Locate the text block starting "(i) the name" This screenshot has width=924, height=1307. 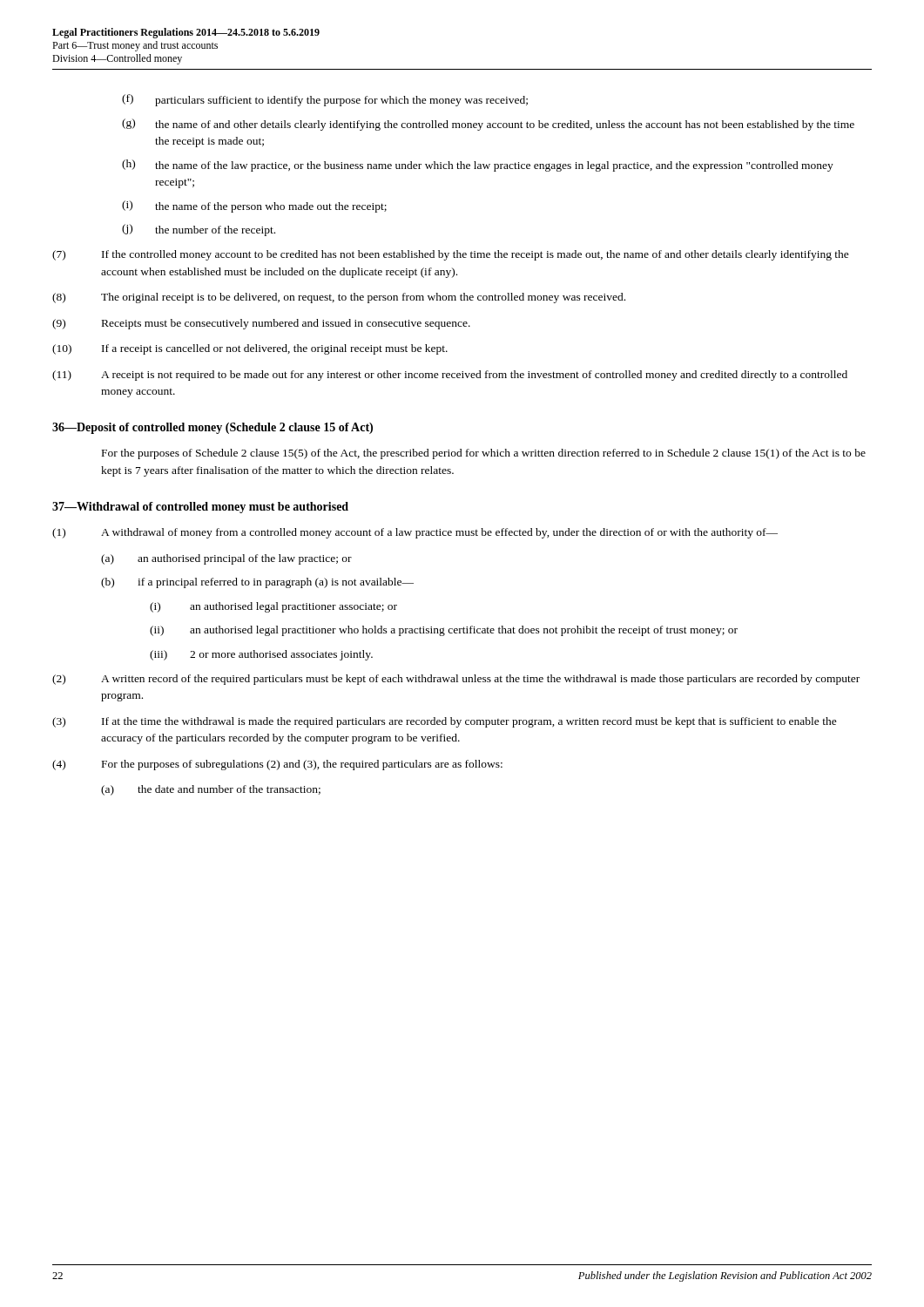(254, 207)
